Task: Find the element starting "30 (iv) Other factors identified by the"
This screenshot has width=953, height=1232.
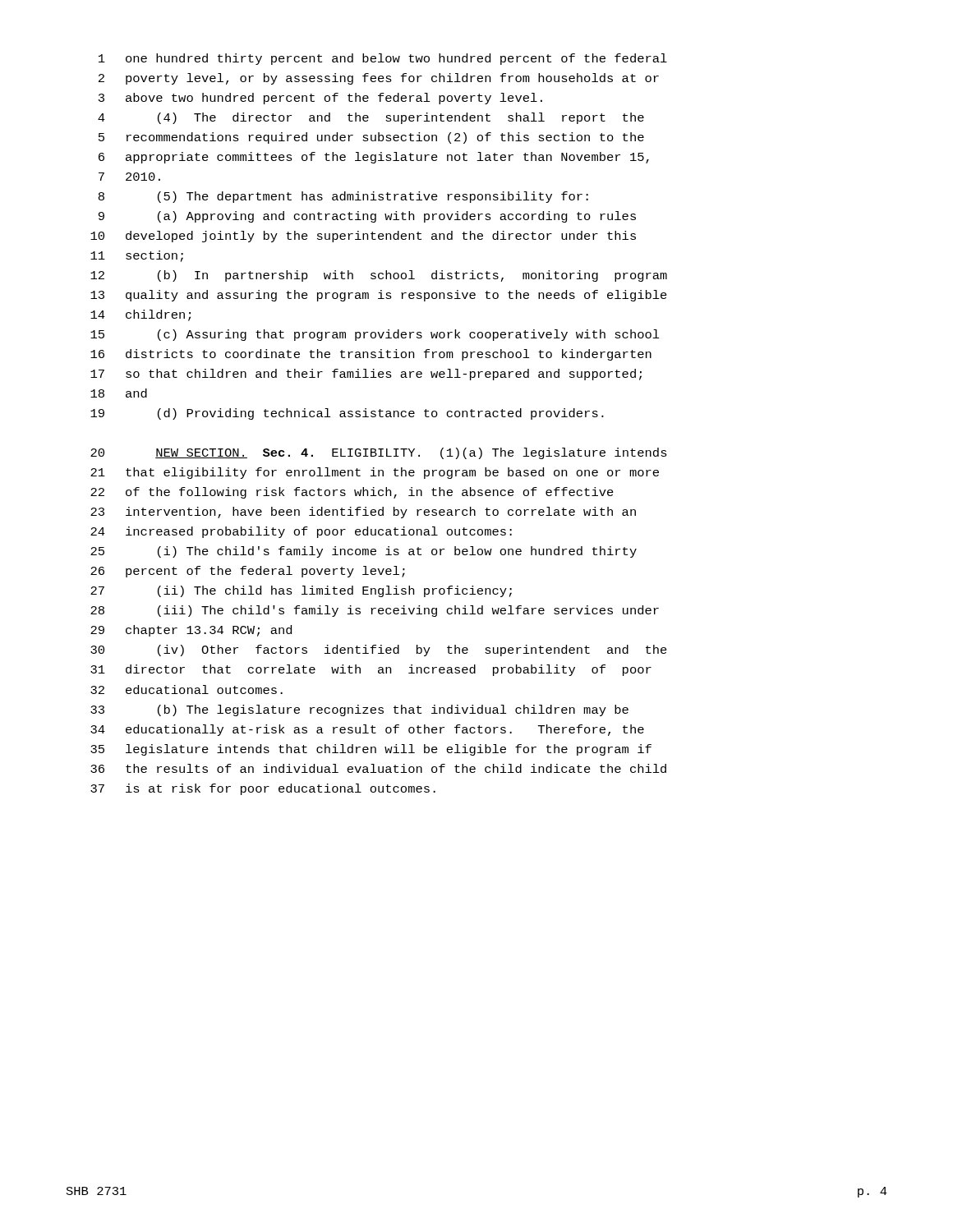Action: 476,671
